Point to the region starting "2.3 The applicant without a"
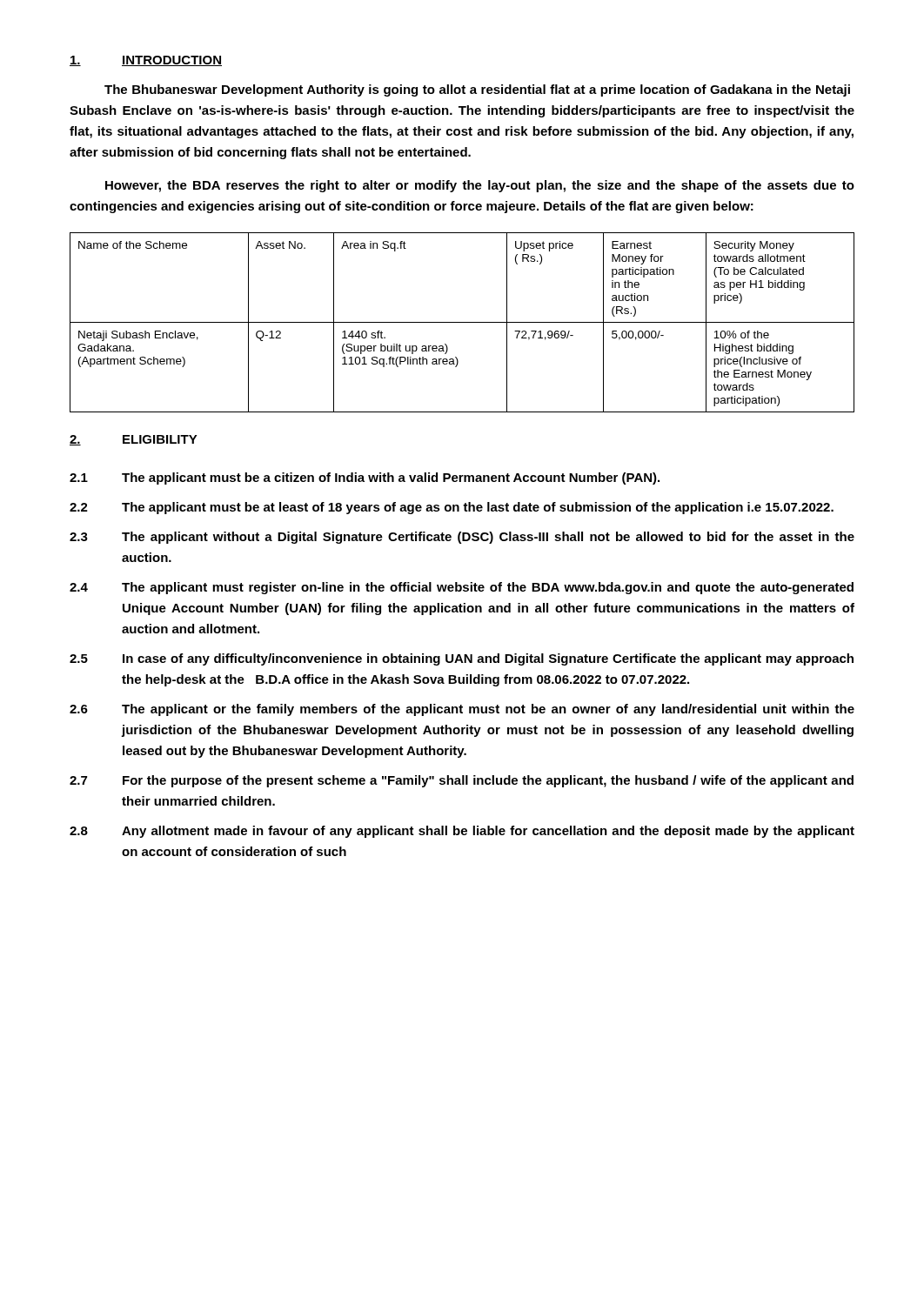Viewport: 924px width, 1305px height. [x=462, y=547]
